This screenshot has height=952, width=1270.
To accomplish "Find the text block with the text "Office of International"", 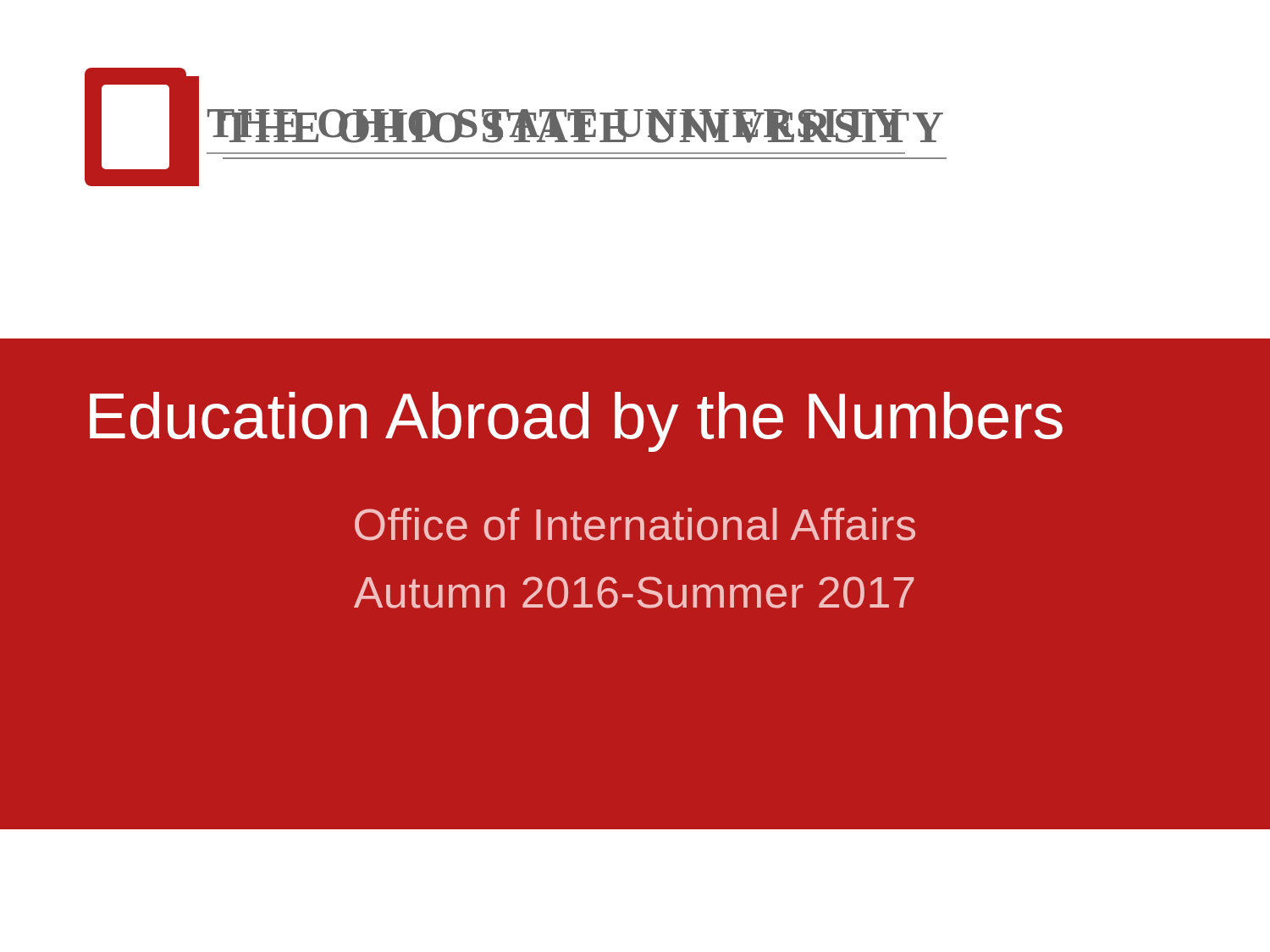I will [x=635, y=525].
